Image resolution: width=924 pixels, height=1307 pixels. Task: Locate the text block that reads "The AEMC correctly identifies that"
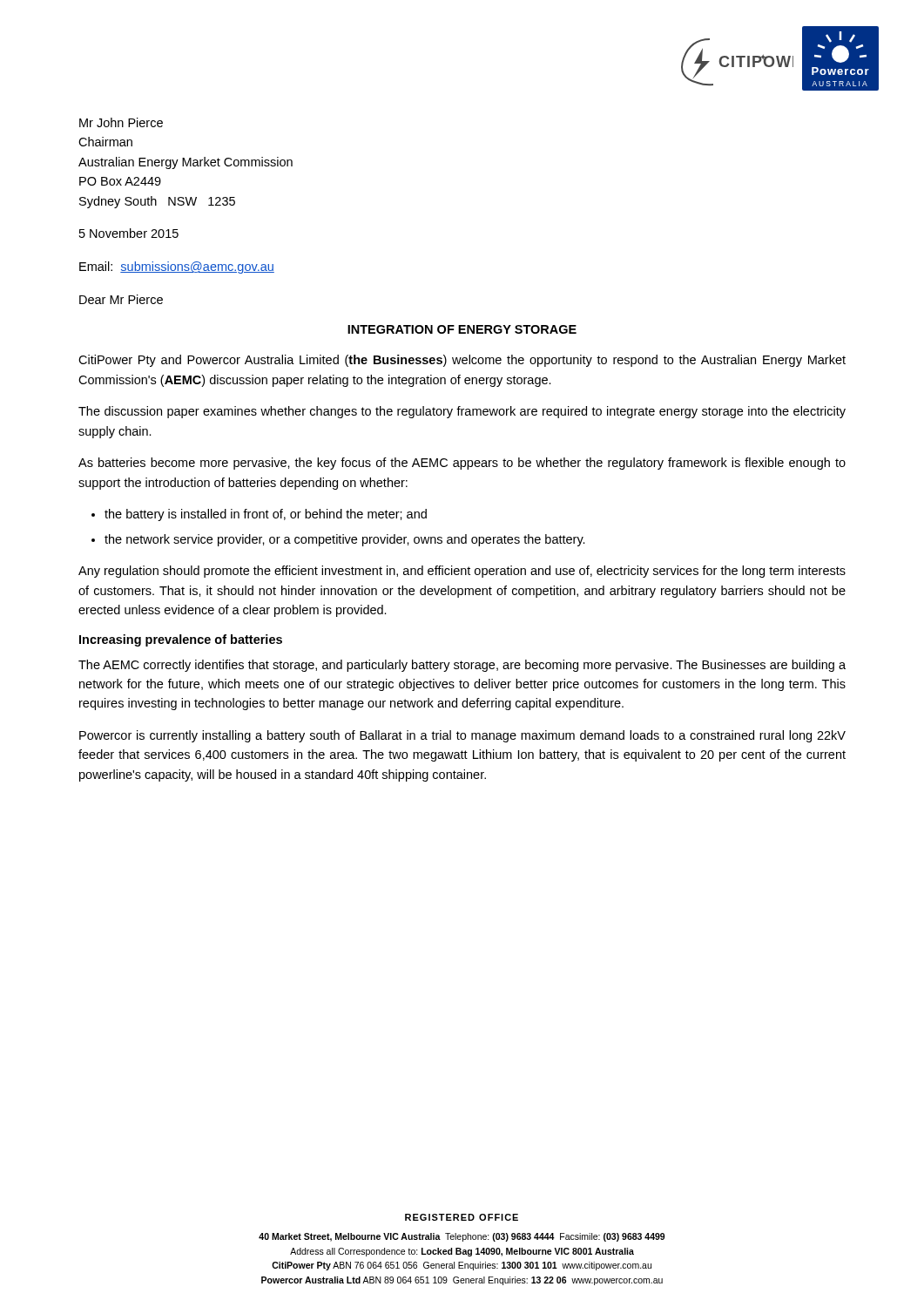coord(462,684)
